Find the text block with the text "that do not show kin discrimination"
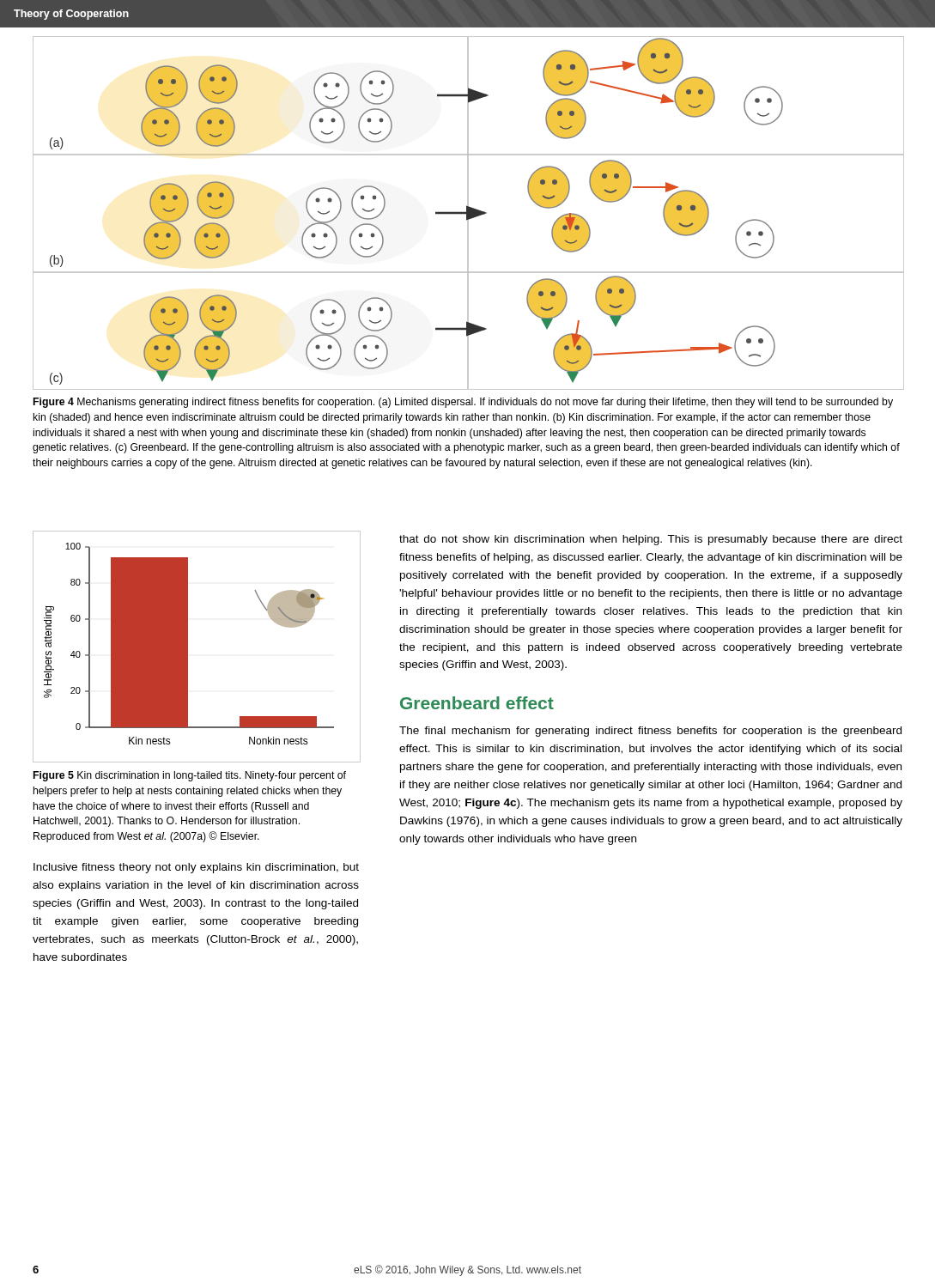 point(651,602)
